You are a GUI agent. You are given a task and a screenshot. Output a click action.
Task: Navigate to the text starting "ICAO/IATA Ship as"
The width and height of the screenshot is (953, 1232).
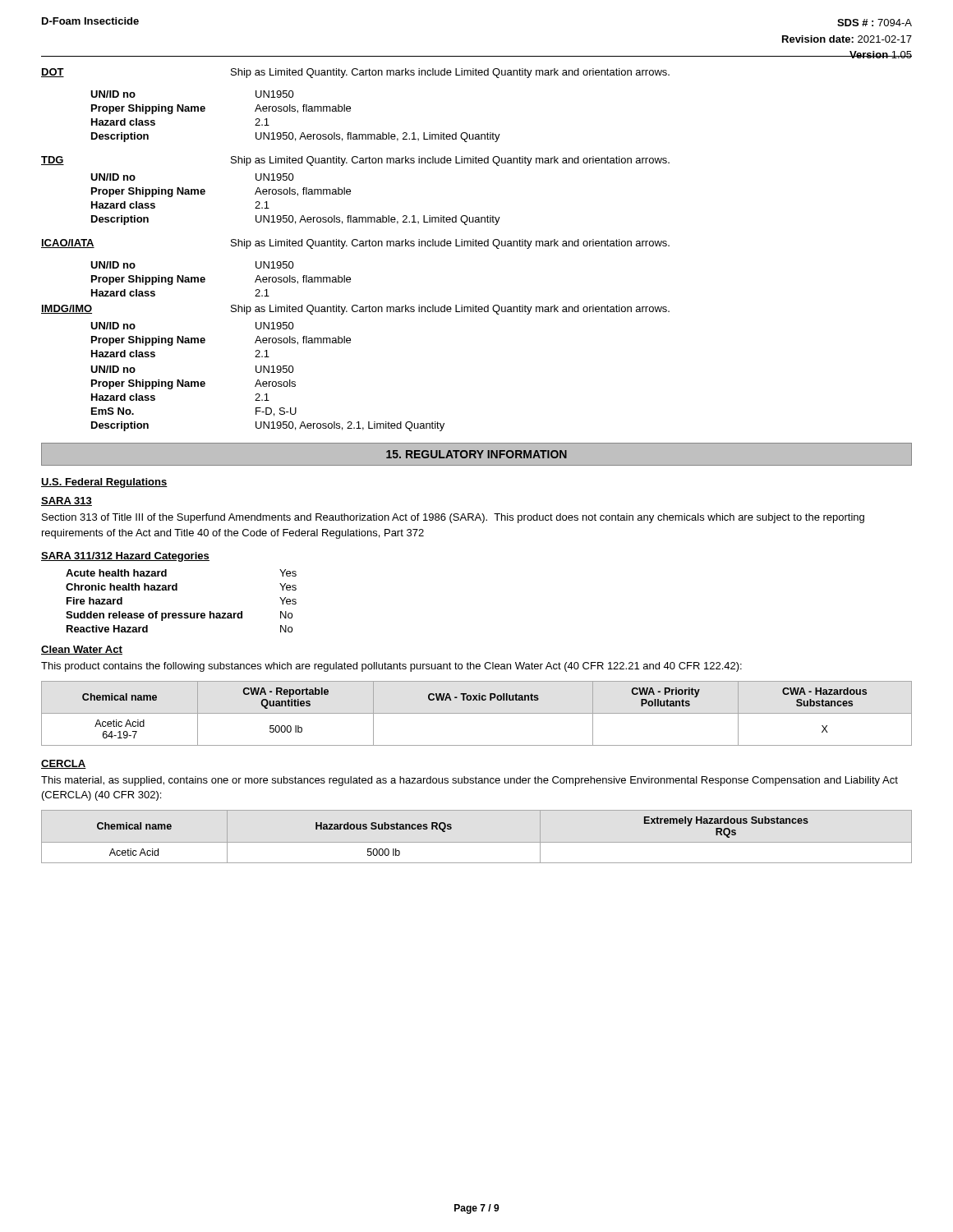(x=476, y=243)
